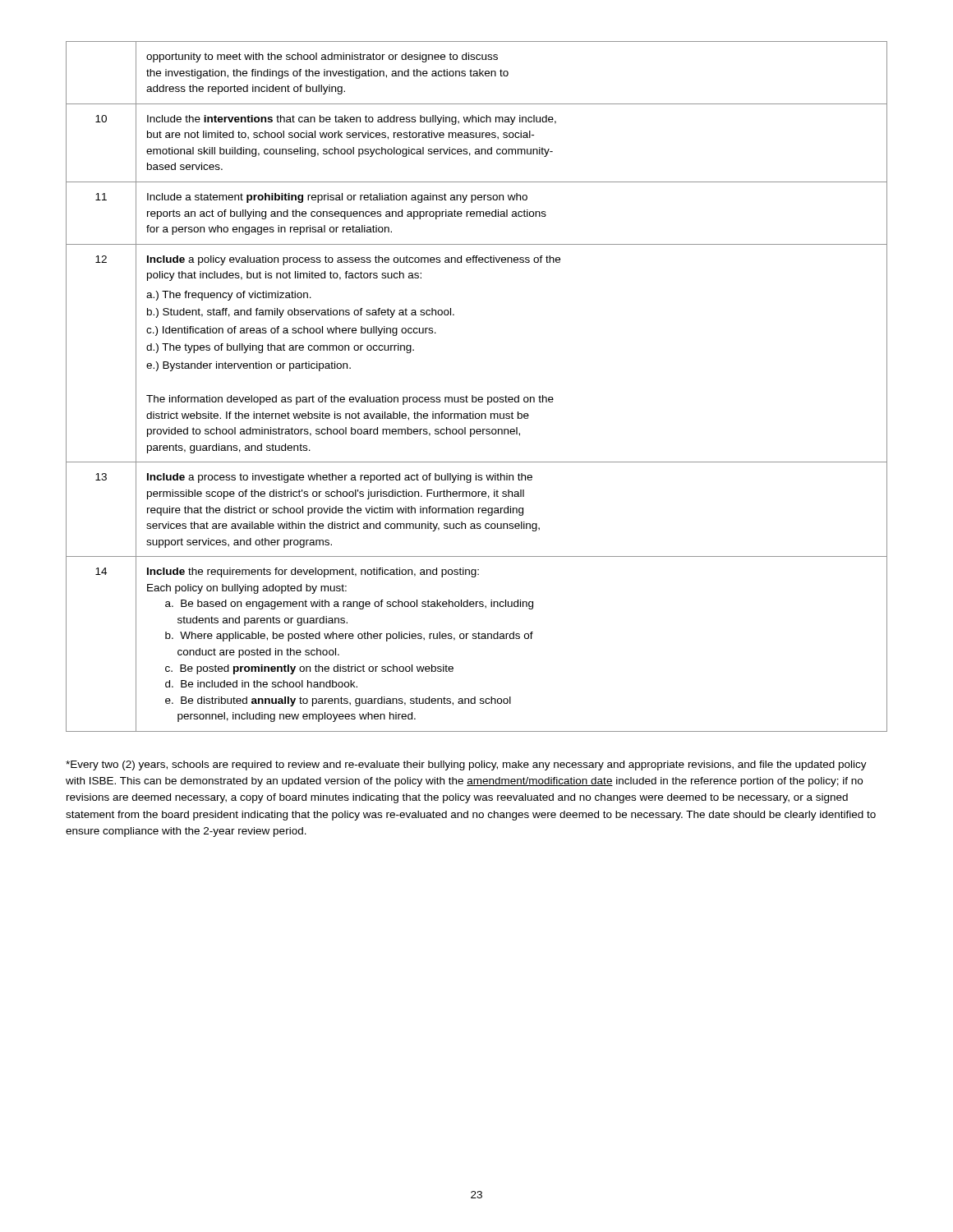Image resolution: width=953 pixels, height=1232 pixels.
Task: Find the table that mentions "opportunity to meet with"
Action: pos(476,386)
